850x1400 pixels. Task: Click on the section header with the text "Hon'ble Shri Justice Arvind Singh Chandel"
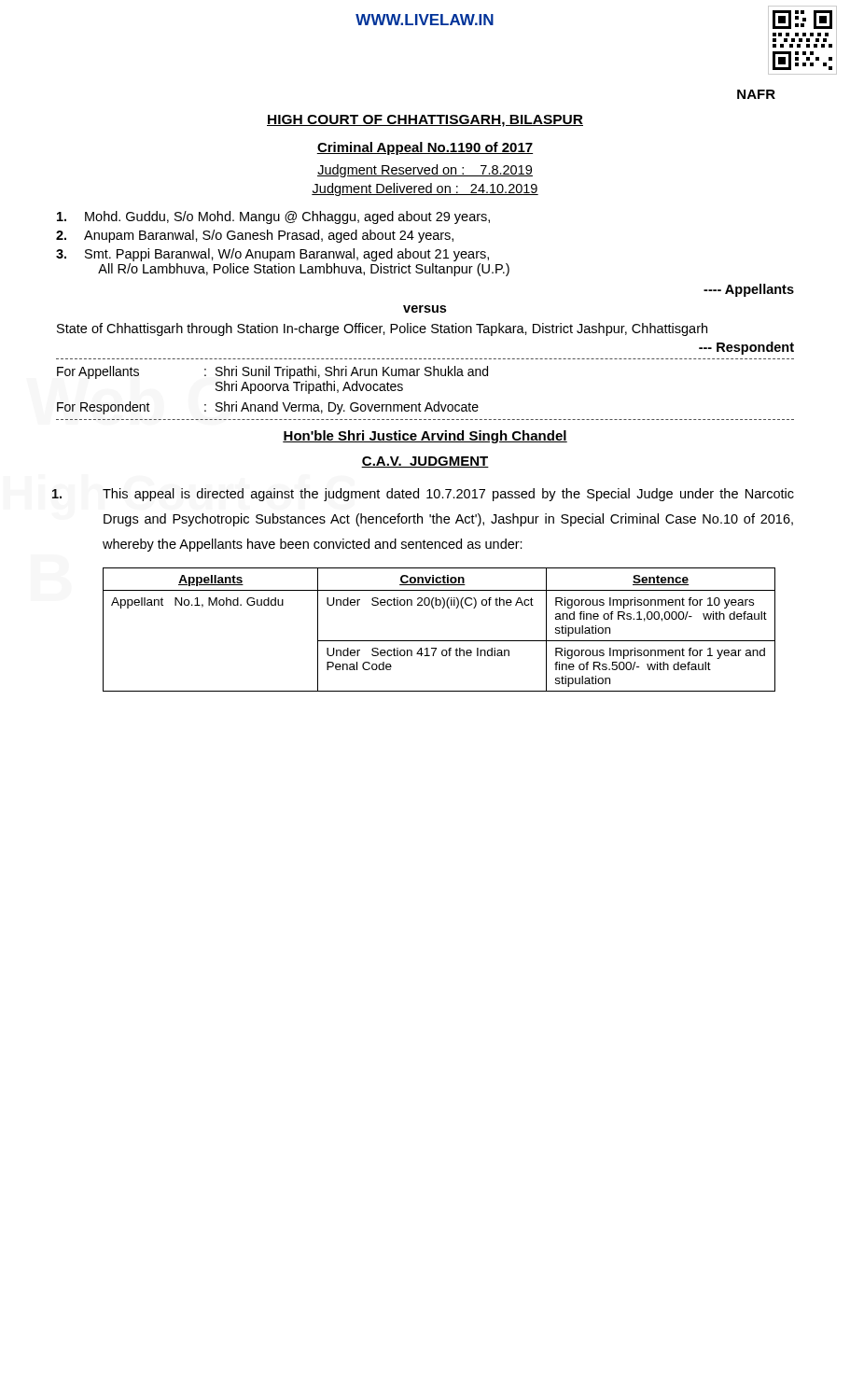click(425, 435)
